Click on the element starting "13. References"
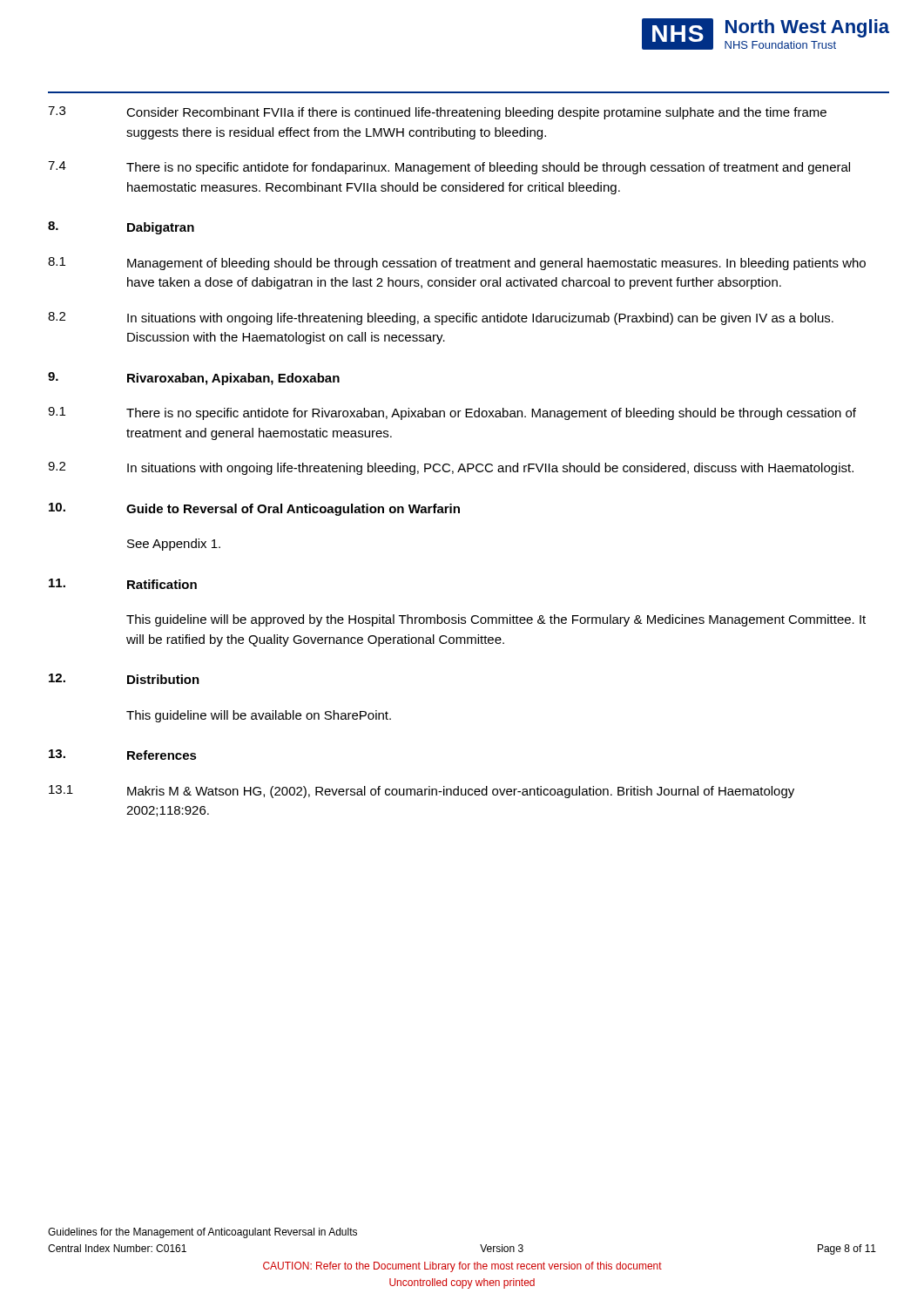The height and width of the screenshot is (1307, 924). pyautogui.click(x=55, y=756)
